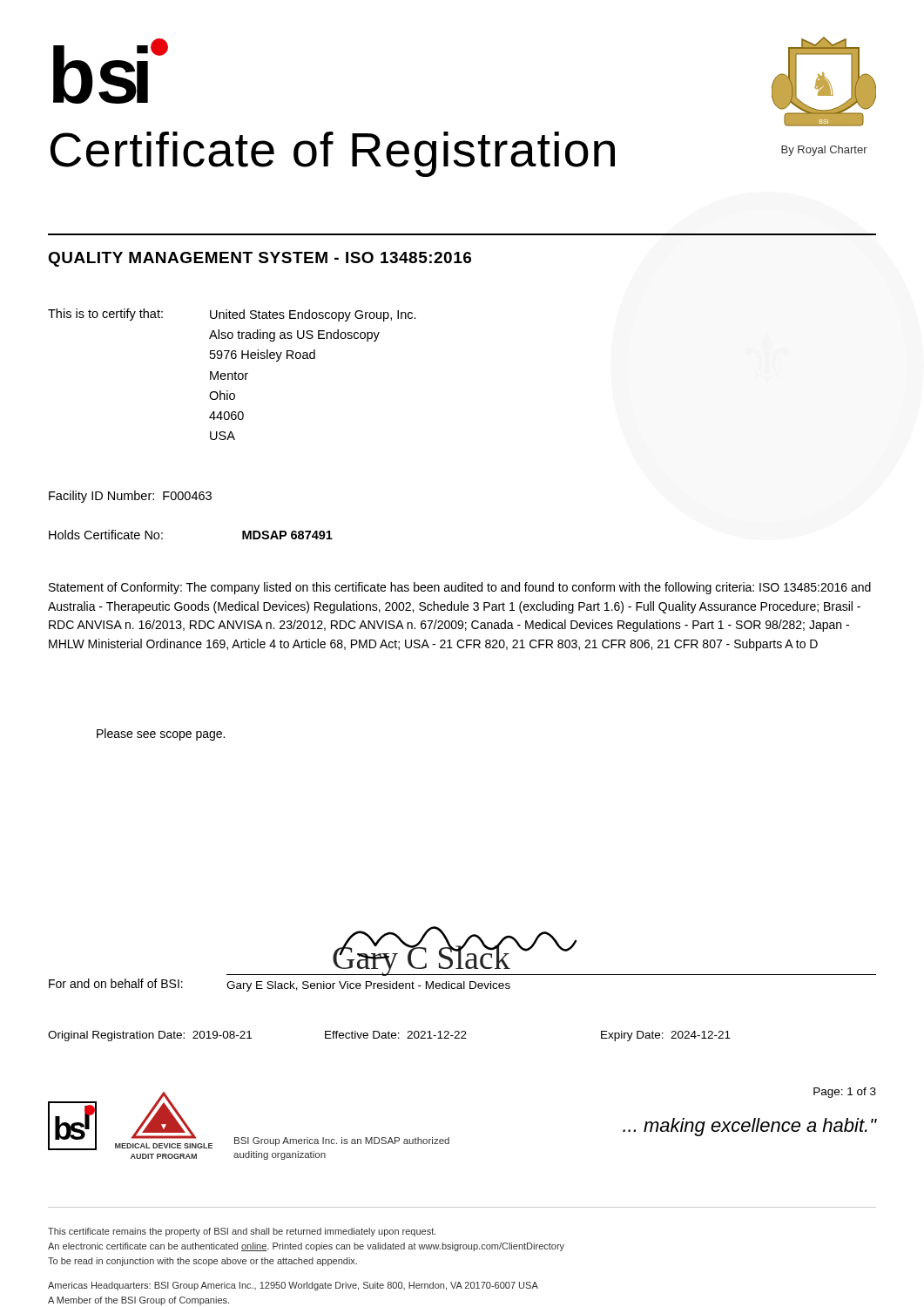
Task: Click on the element starting "BSI Group America Inc. is an"
Action: coord(342,1148)
